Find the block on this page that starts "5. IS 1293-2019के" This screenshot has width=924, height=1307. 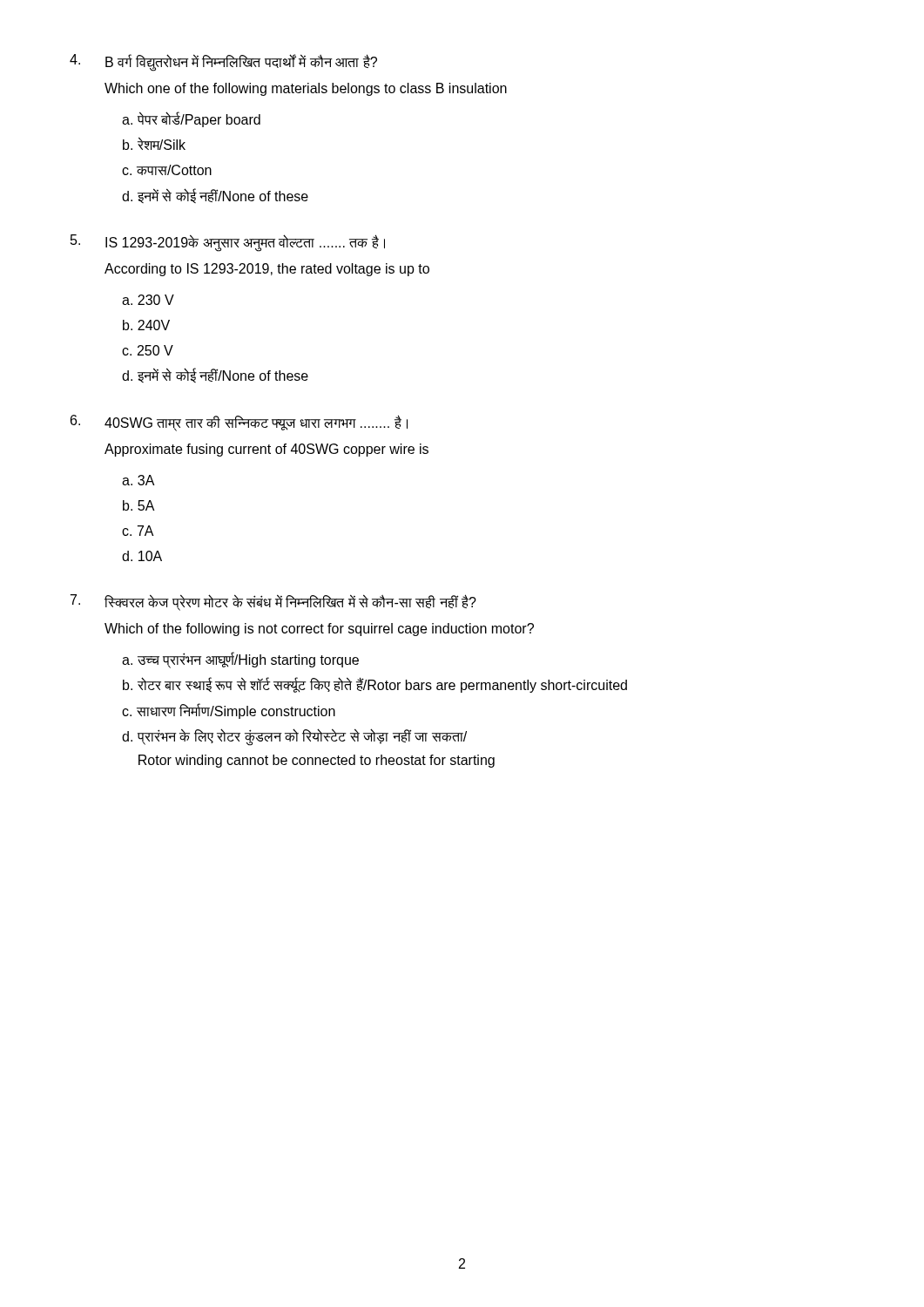pyautogui.click(x=228, y=243)
